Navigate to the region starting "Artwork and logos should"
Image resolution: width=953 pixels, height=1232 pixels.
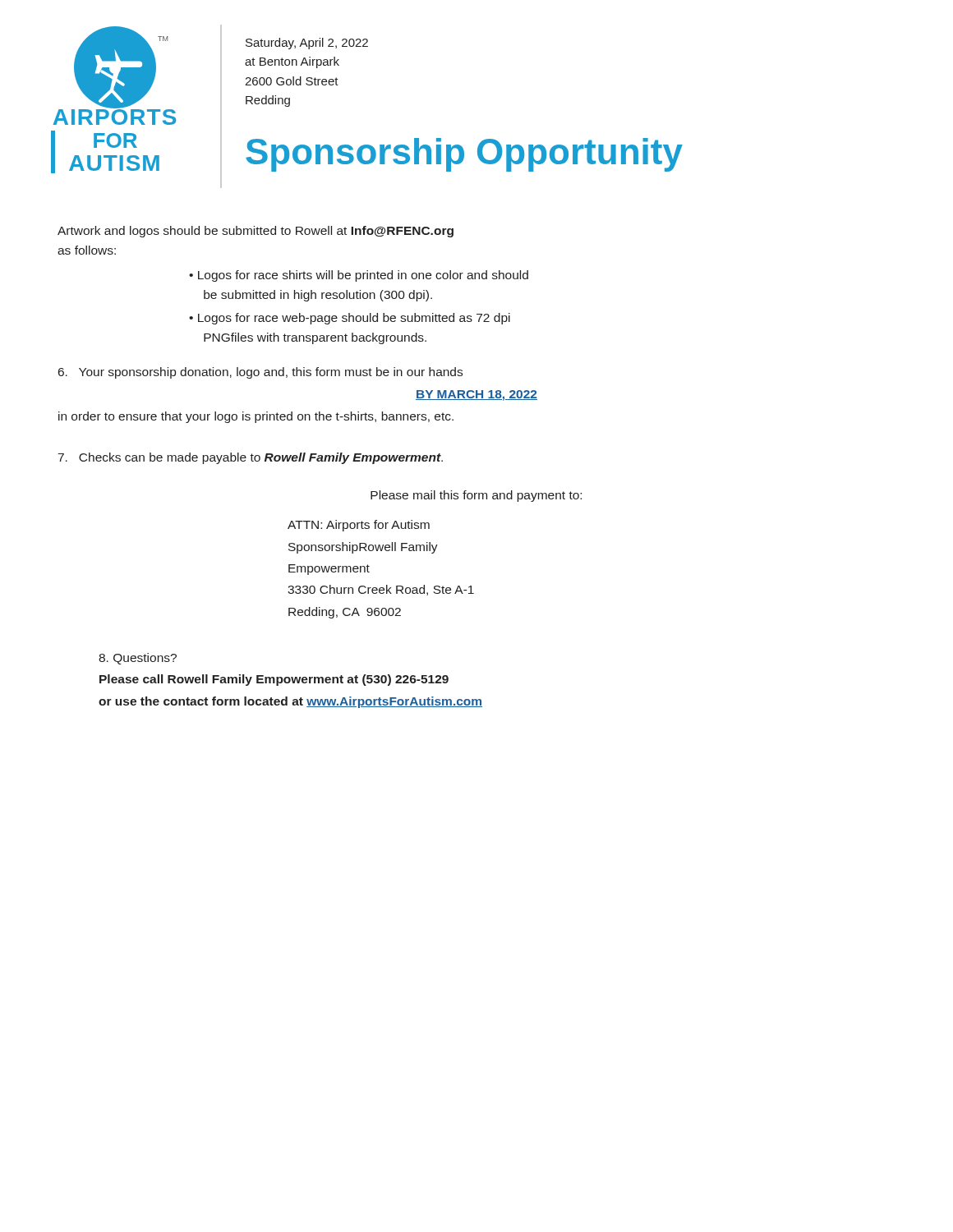click(256, 240)
